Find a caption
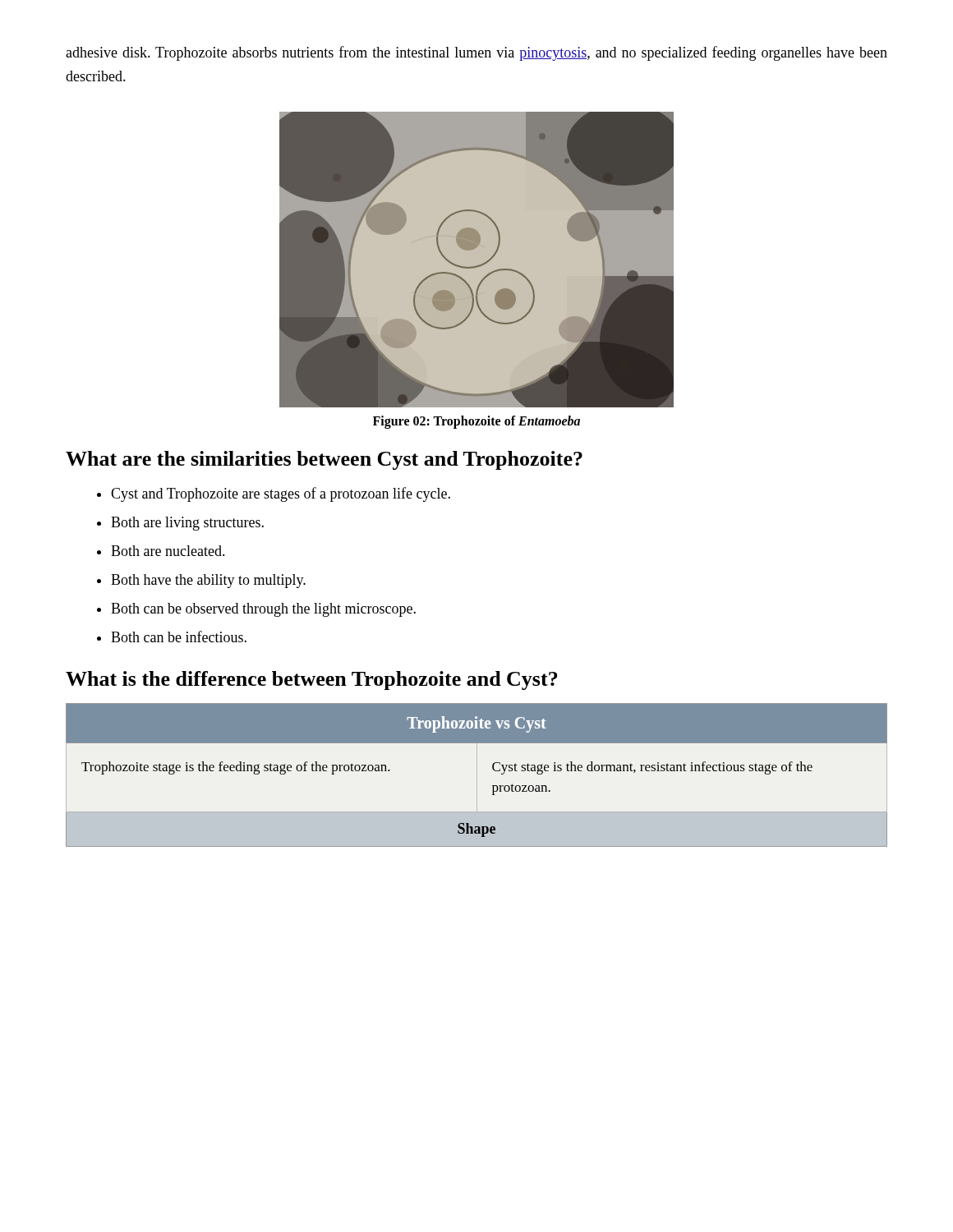This screenshot has width=953, height=1232. click(476, 421)
